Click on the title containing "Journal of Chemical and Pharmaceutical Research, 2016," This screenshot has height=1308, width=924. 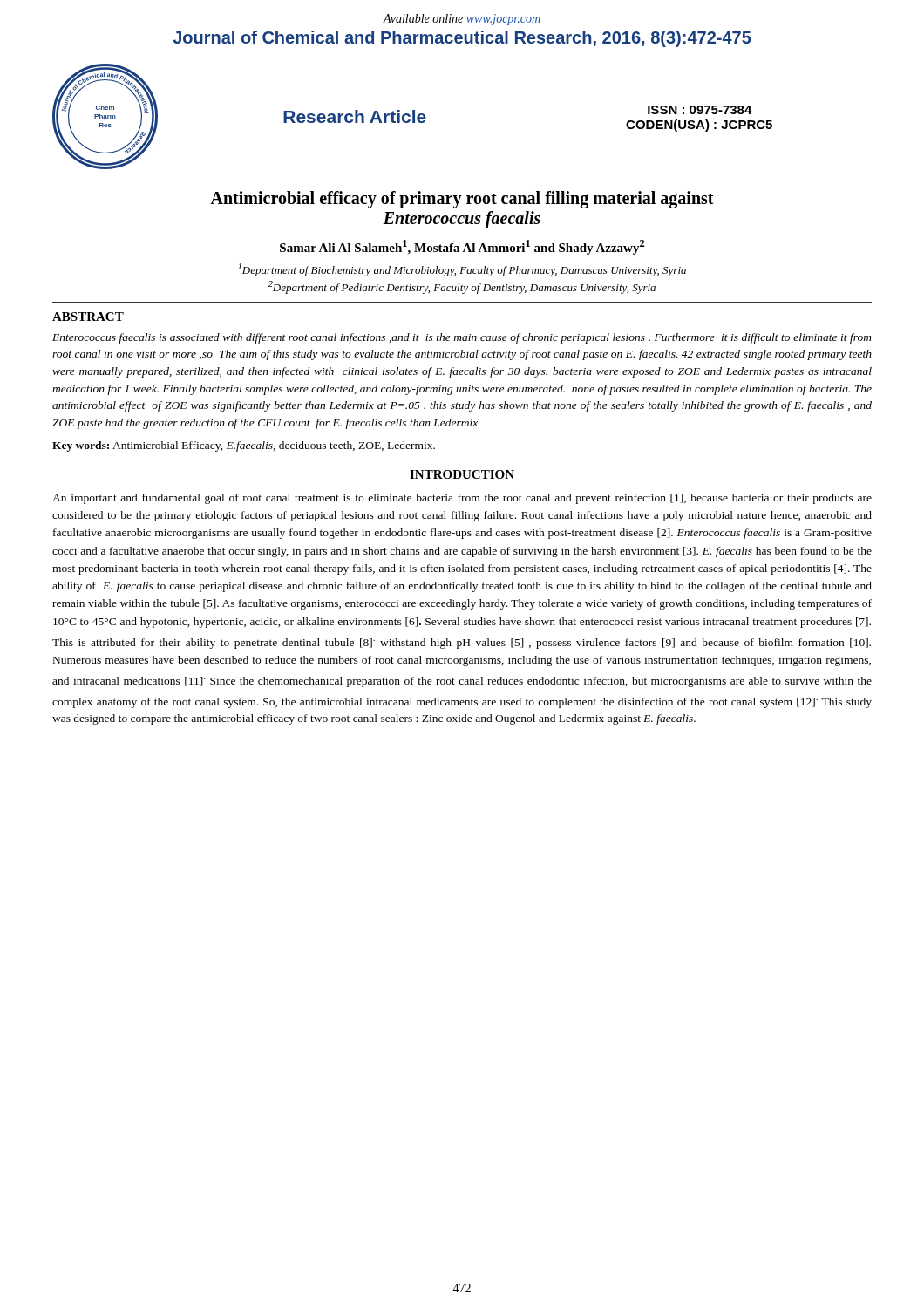pyautogui.click(x=462, y=37)
